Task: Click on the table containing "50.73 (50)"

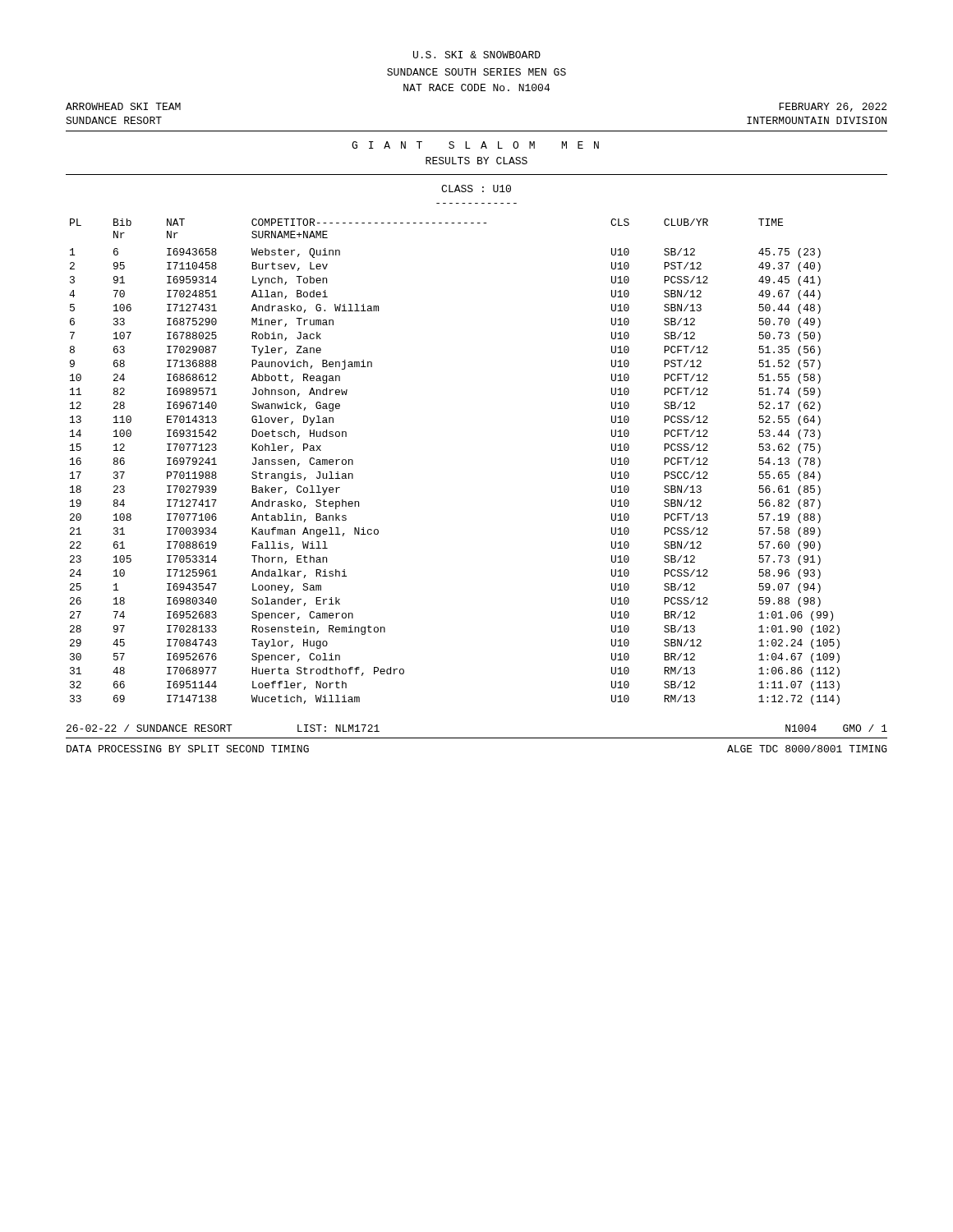Action: point(476,461)
